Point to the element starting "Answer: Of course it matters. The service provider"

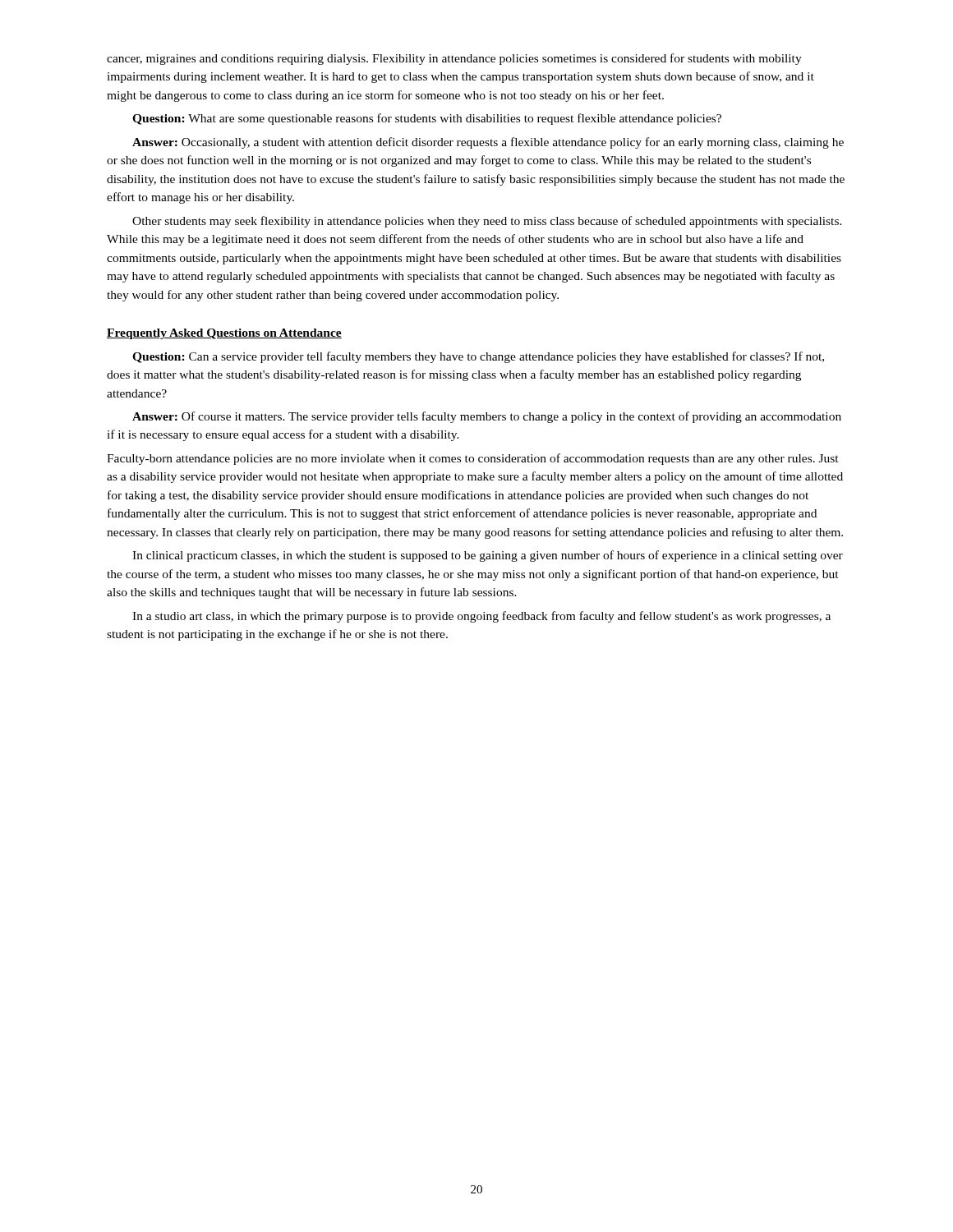coord(476,426)
